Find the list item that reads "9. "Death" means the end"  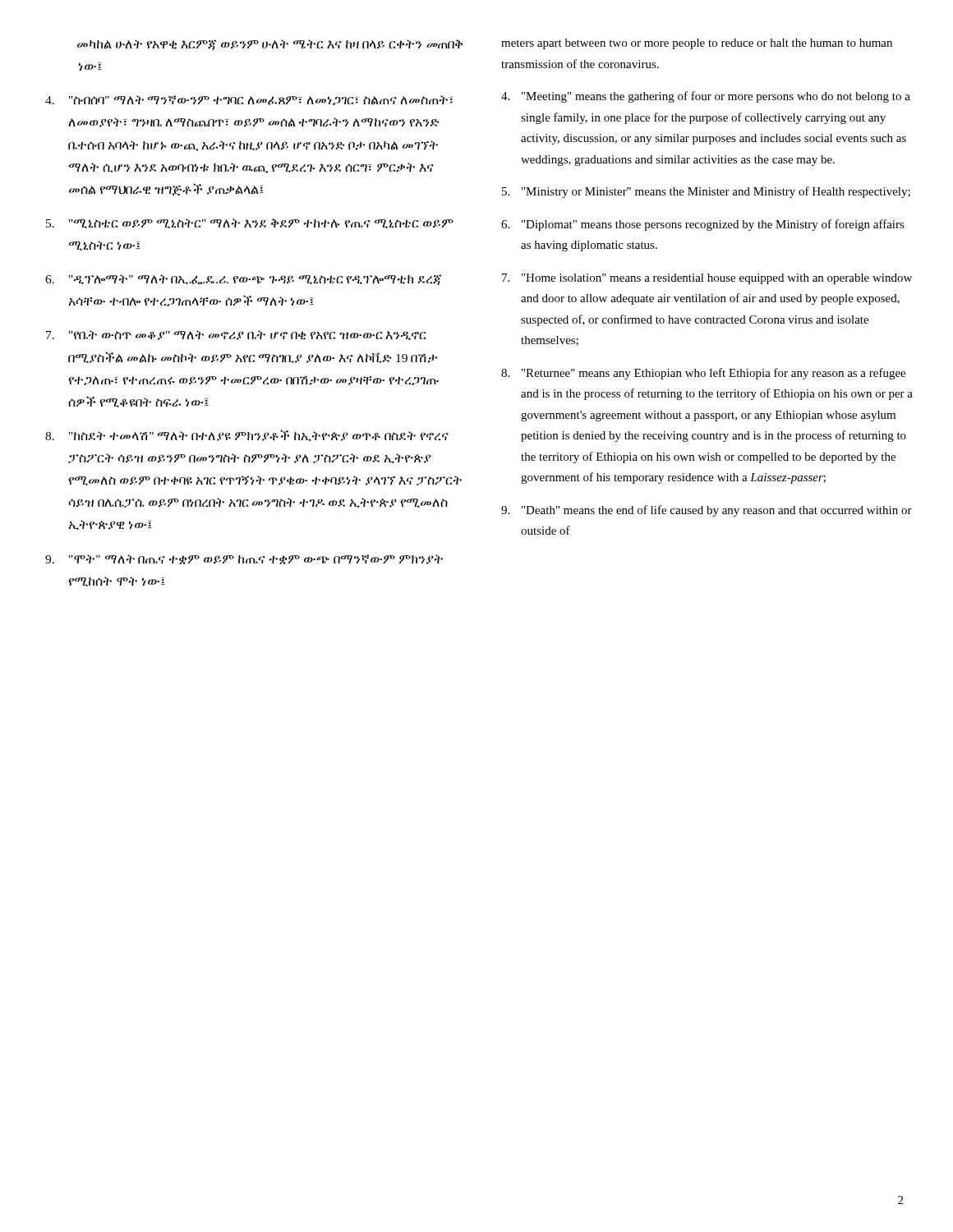709,521
